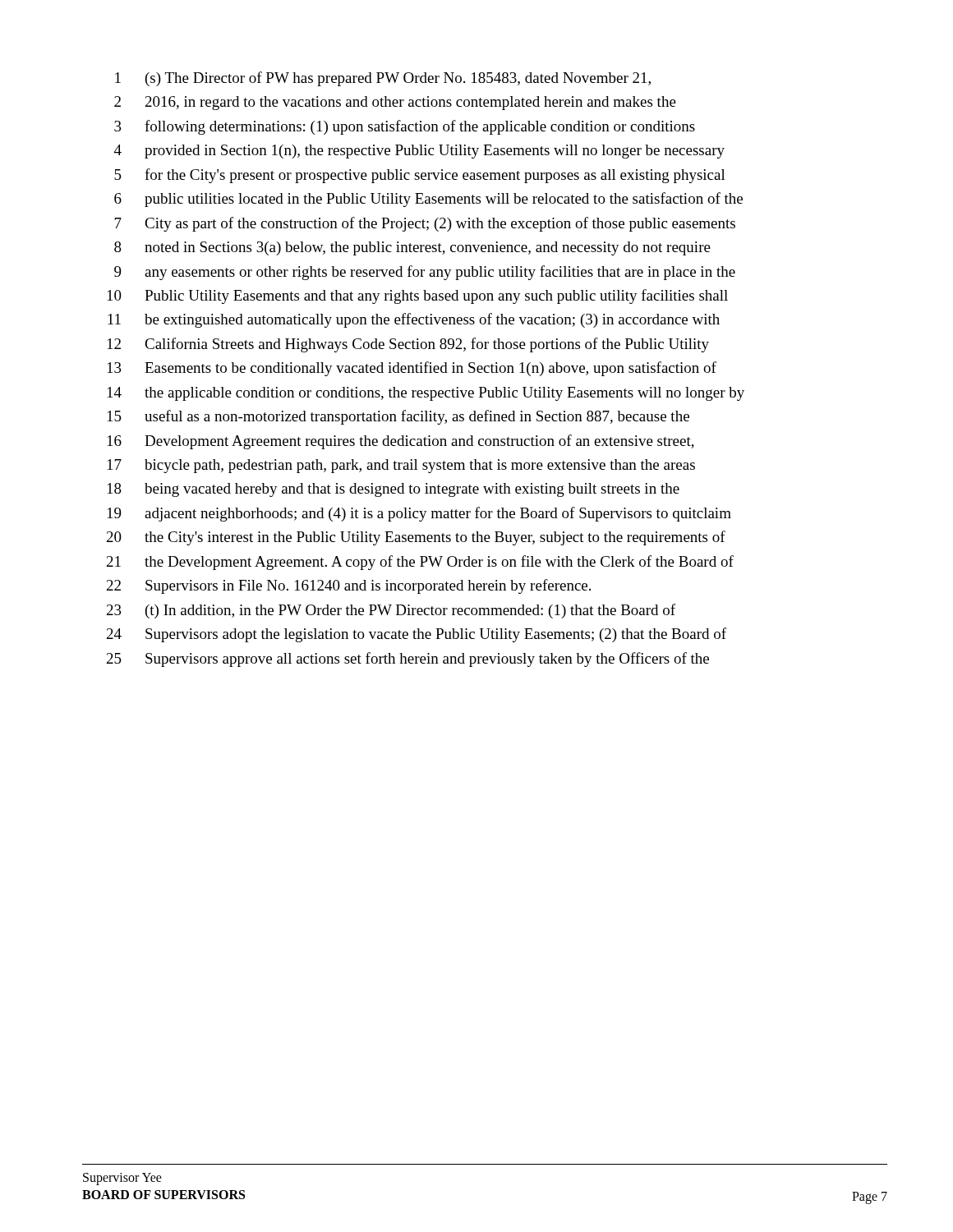Screen dimensions: 1232x953
Task: Locate the region starting "1 (s) The Director"
Action: 485,78
